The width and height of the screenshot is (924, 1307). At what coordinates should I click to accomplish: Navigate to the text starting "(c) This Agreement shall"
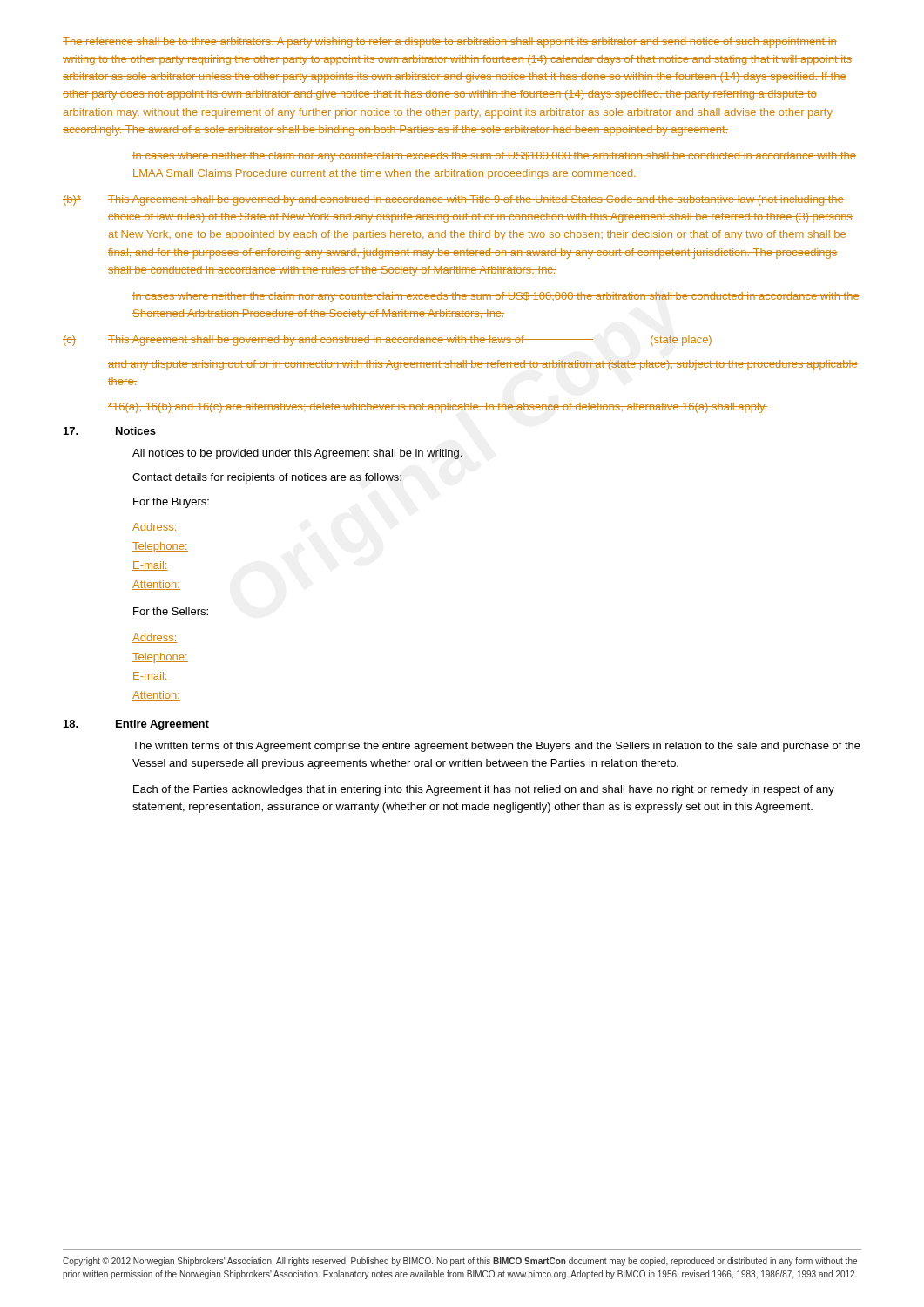[387, 340]
